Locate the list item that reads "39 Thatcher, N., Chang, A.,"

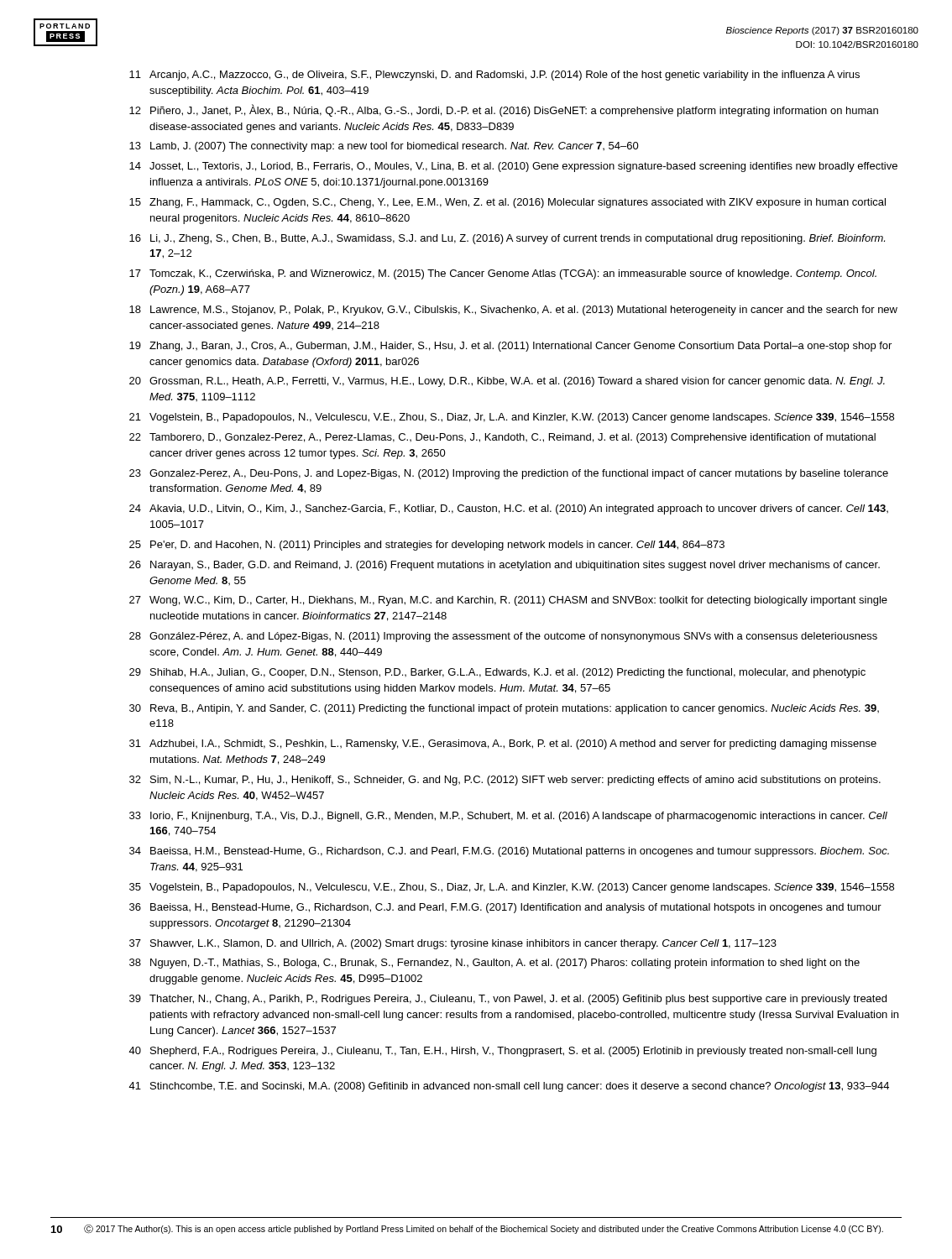click(x=505, y=1015)
